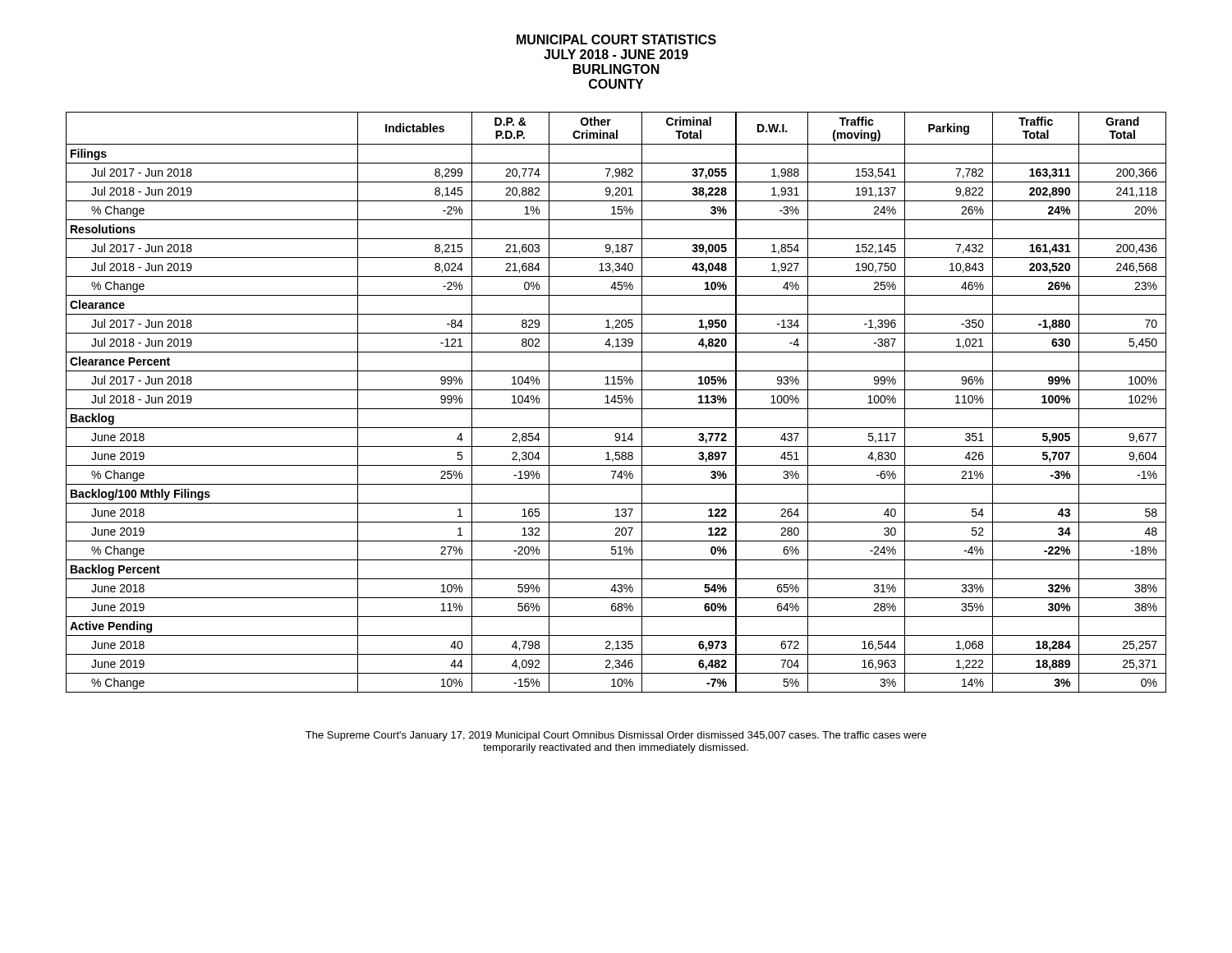Click on the table containing "Jul 2017 - Jun 2018"
This screenshot has height=953, width=1232.
point(616,402)
